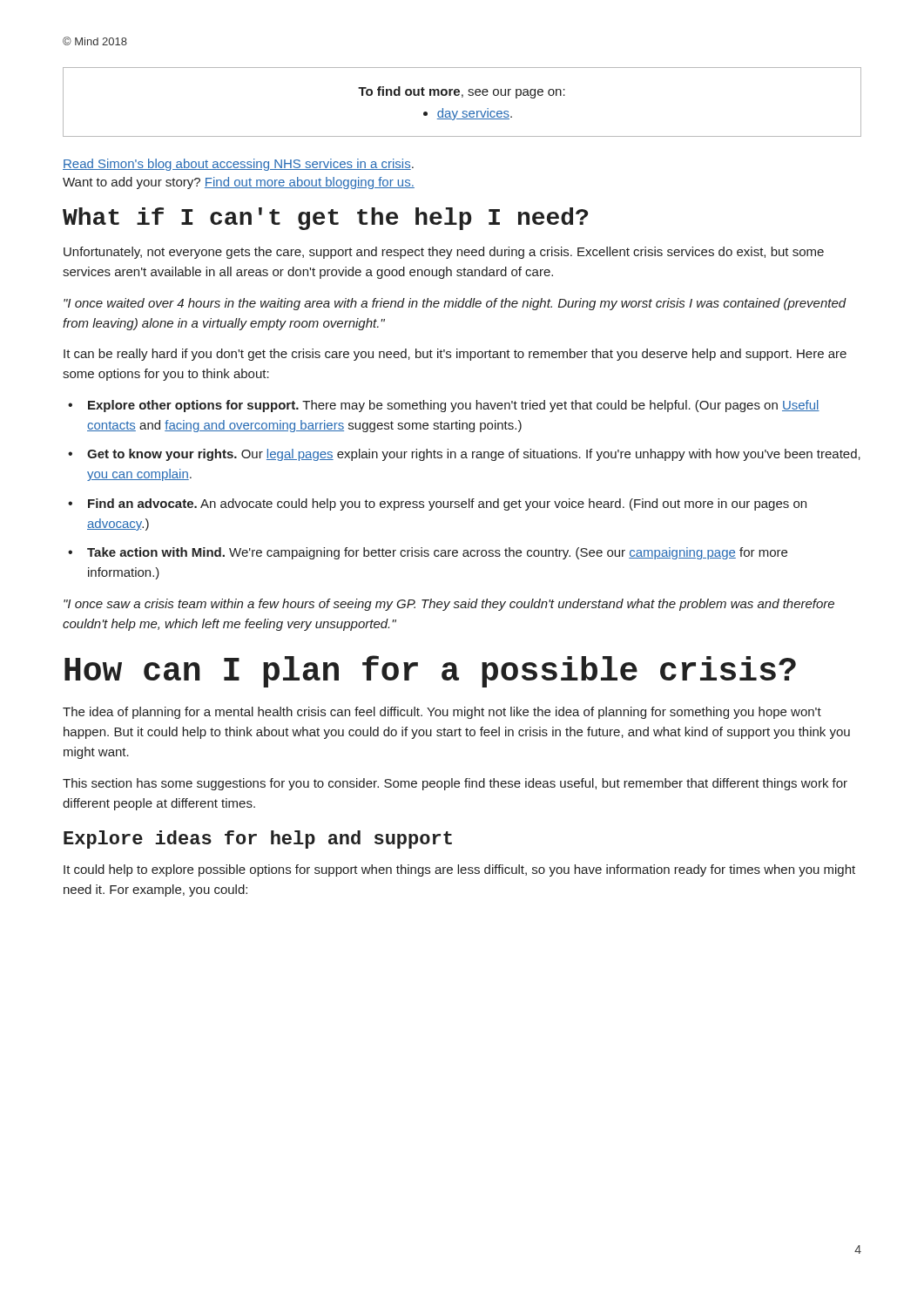The image size is (924, 1307).
Task: Point to the element starting "Explore ideas for"
Action: [x=258, y=840]
